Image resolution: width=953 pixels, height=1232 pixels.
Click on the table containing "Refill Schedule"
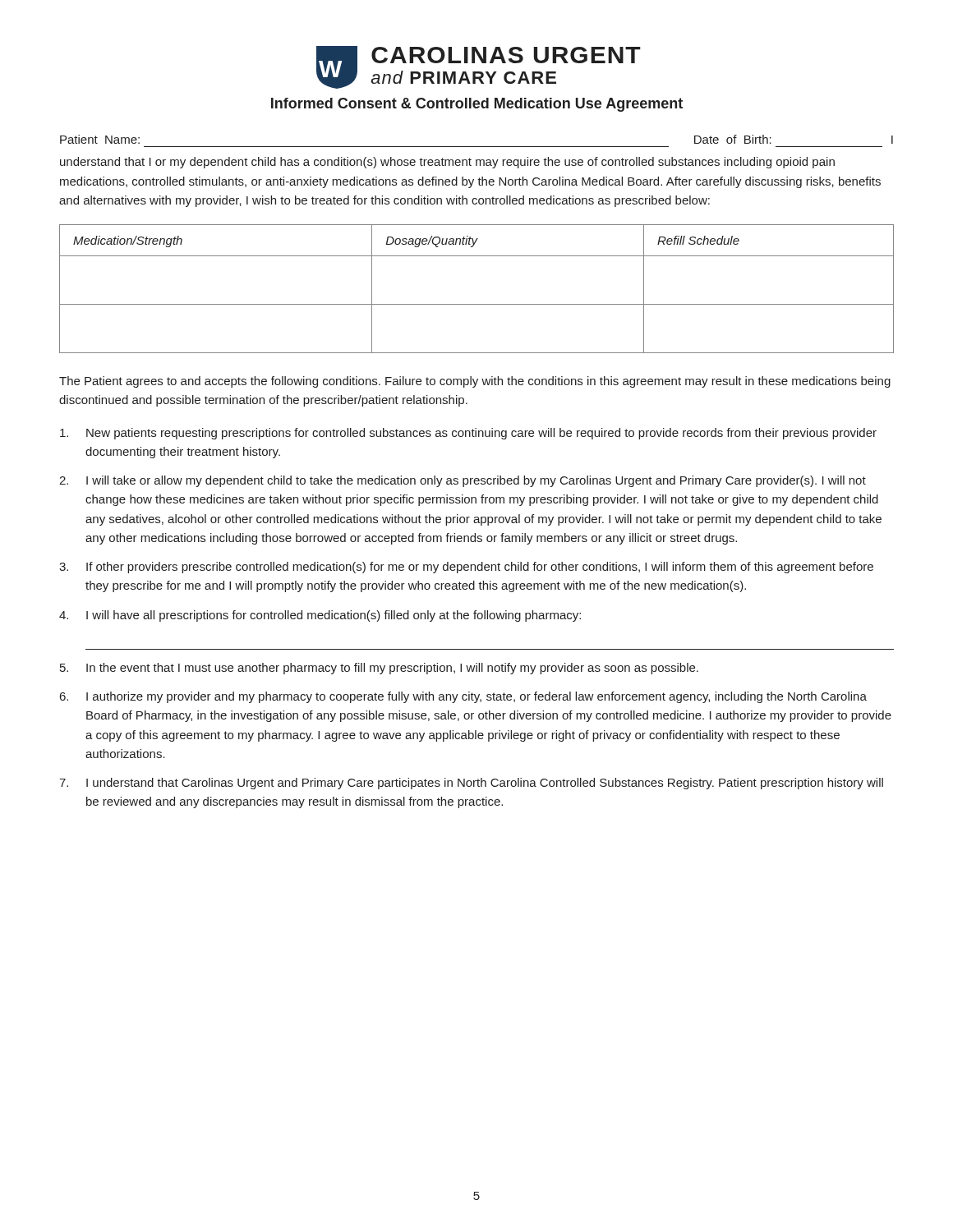pos(476,289)
